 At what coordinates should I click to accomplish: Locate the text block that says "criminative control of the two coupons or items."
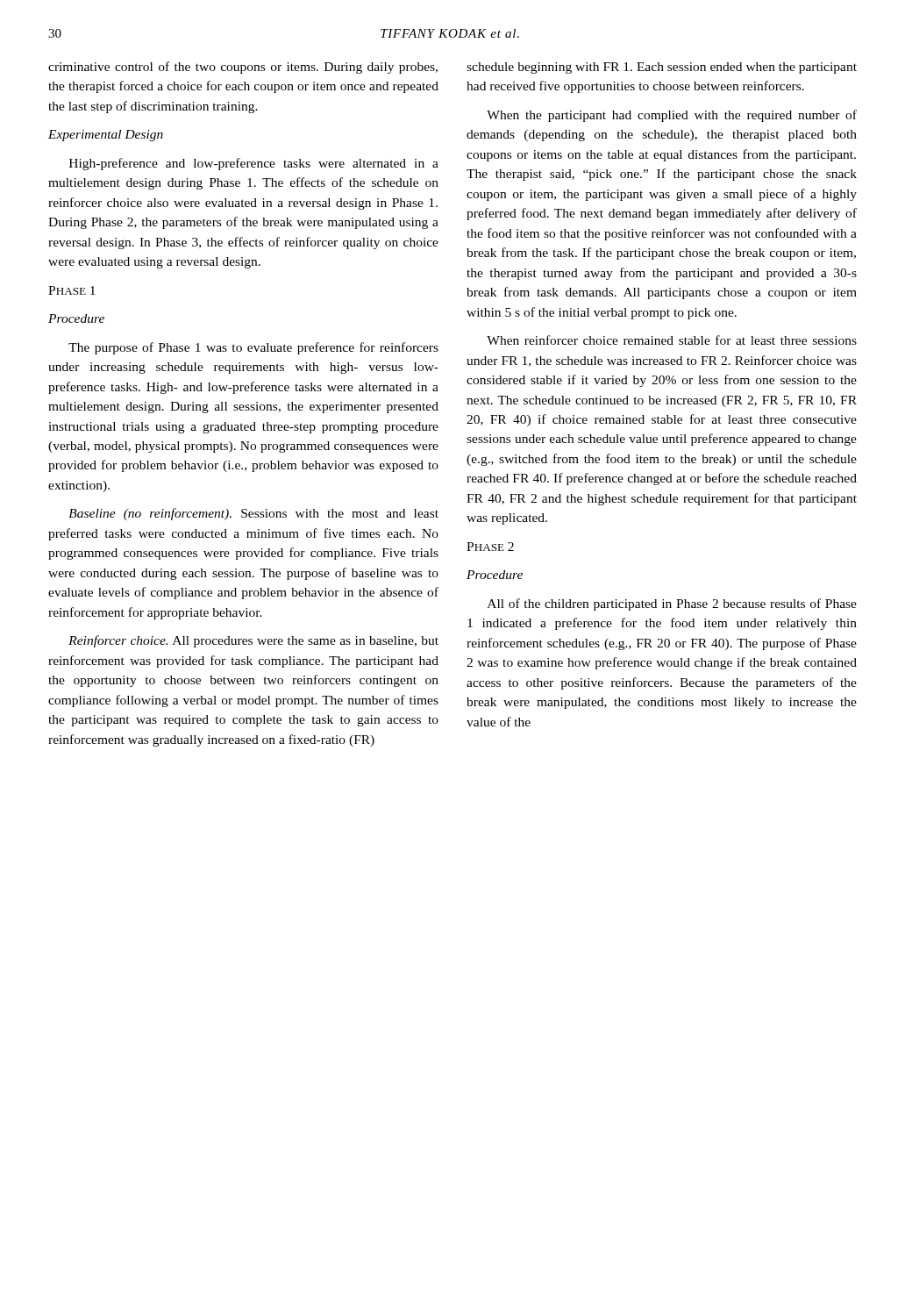[x=243, y=87]
